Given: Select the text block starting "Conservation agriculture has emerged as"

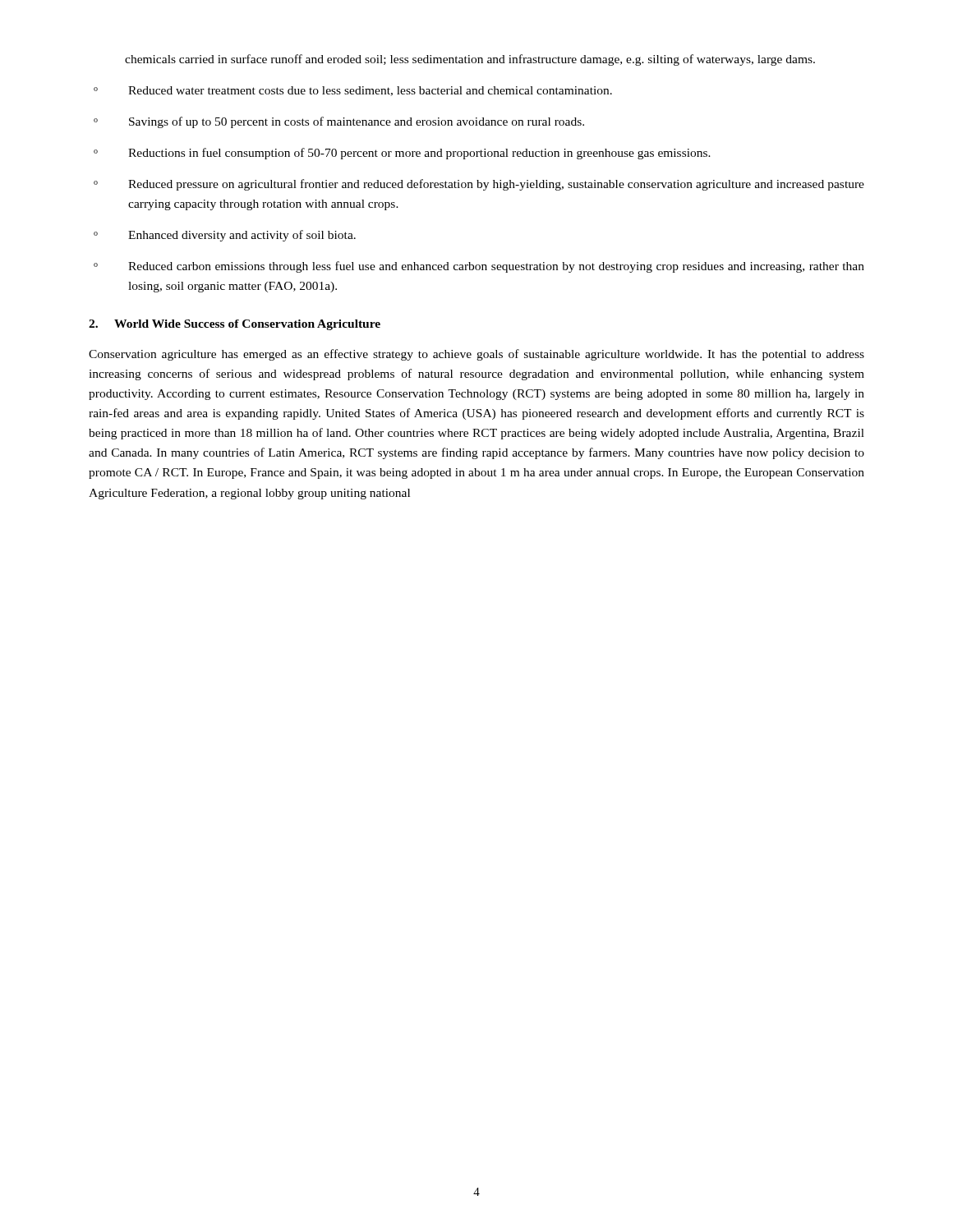Looking at the screenshot, I should click(x=476, y=423).
